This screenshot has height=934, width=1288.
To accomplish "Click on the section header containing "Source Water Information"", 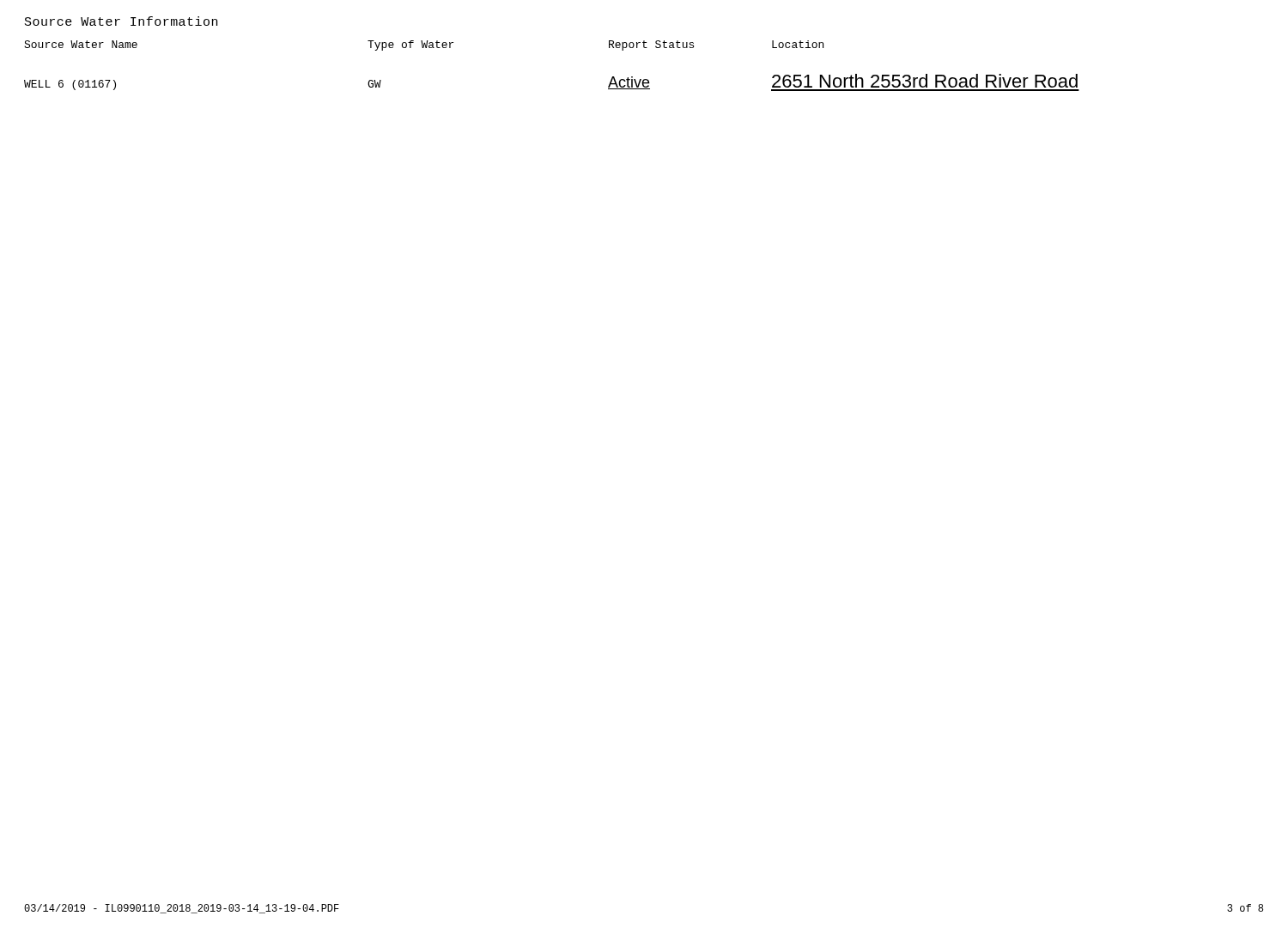I will click(x=121, y=23).
